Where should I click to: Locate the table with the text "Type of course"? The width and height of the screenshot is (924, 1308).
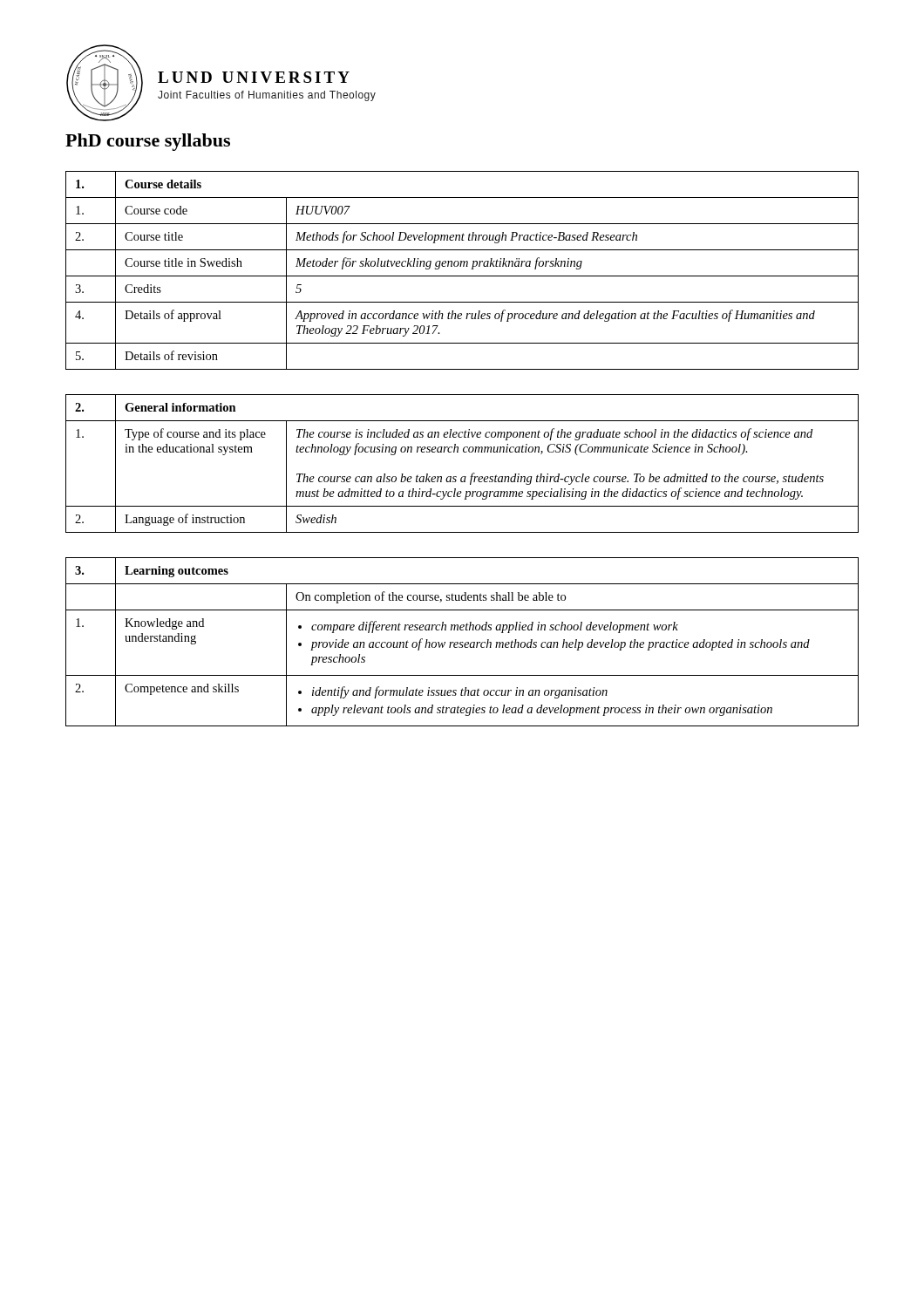(462, 463)
